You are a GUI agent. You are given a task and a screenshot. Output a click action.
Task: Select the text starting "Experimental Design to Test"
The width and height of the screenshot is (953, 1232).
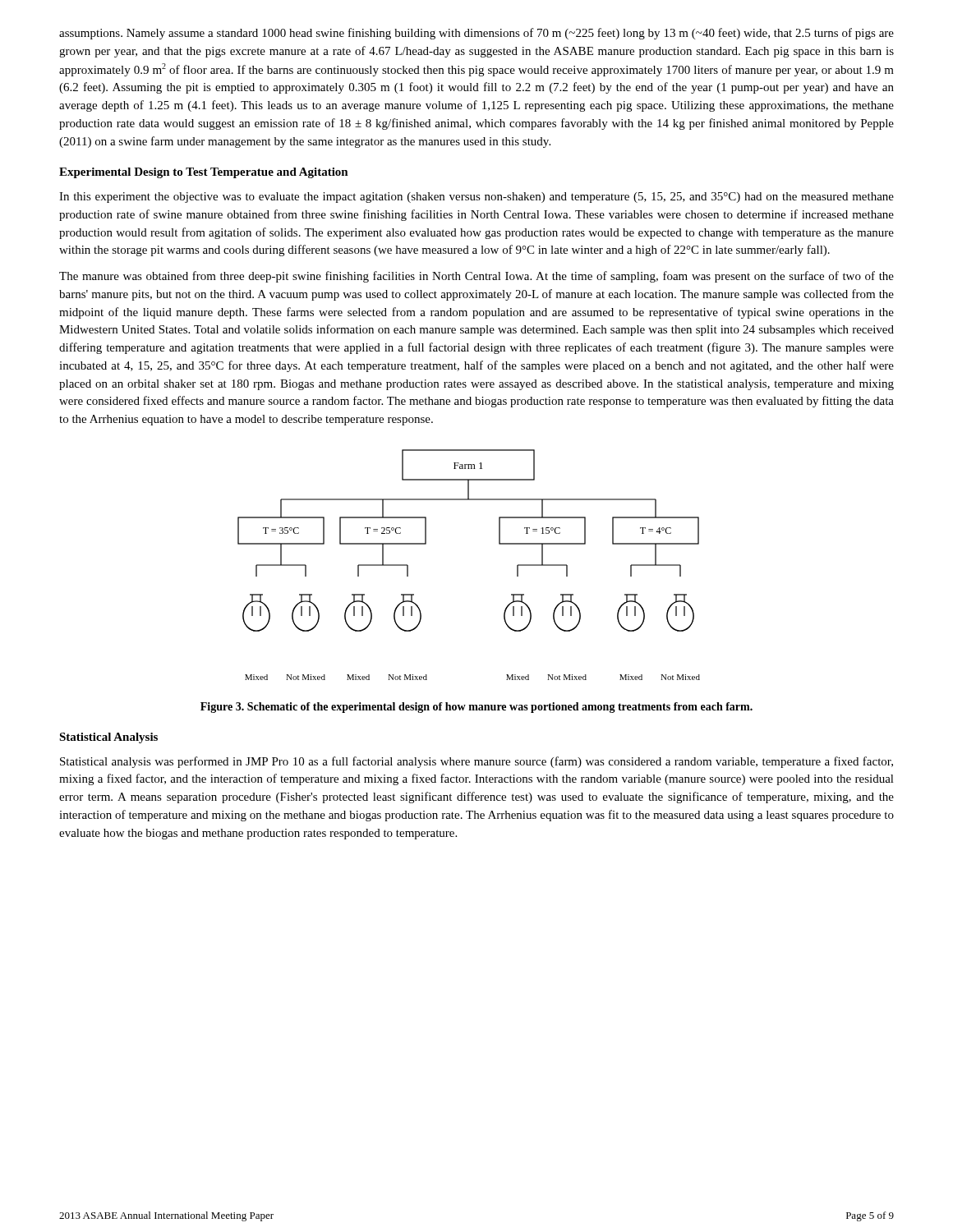204,172
